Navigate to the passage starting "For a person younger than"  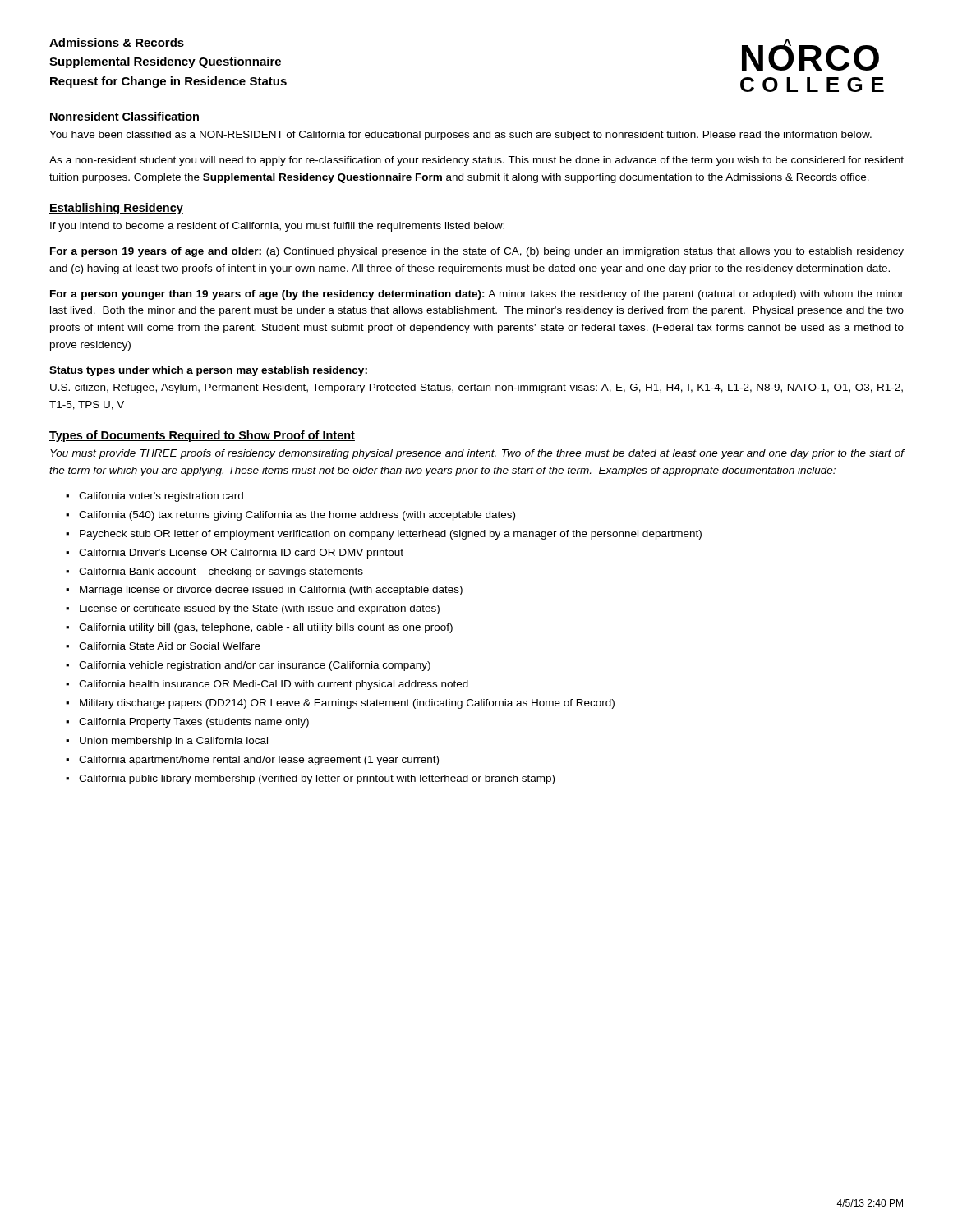click(x=476, y=319)
